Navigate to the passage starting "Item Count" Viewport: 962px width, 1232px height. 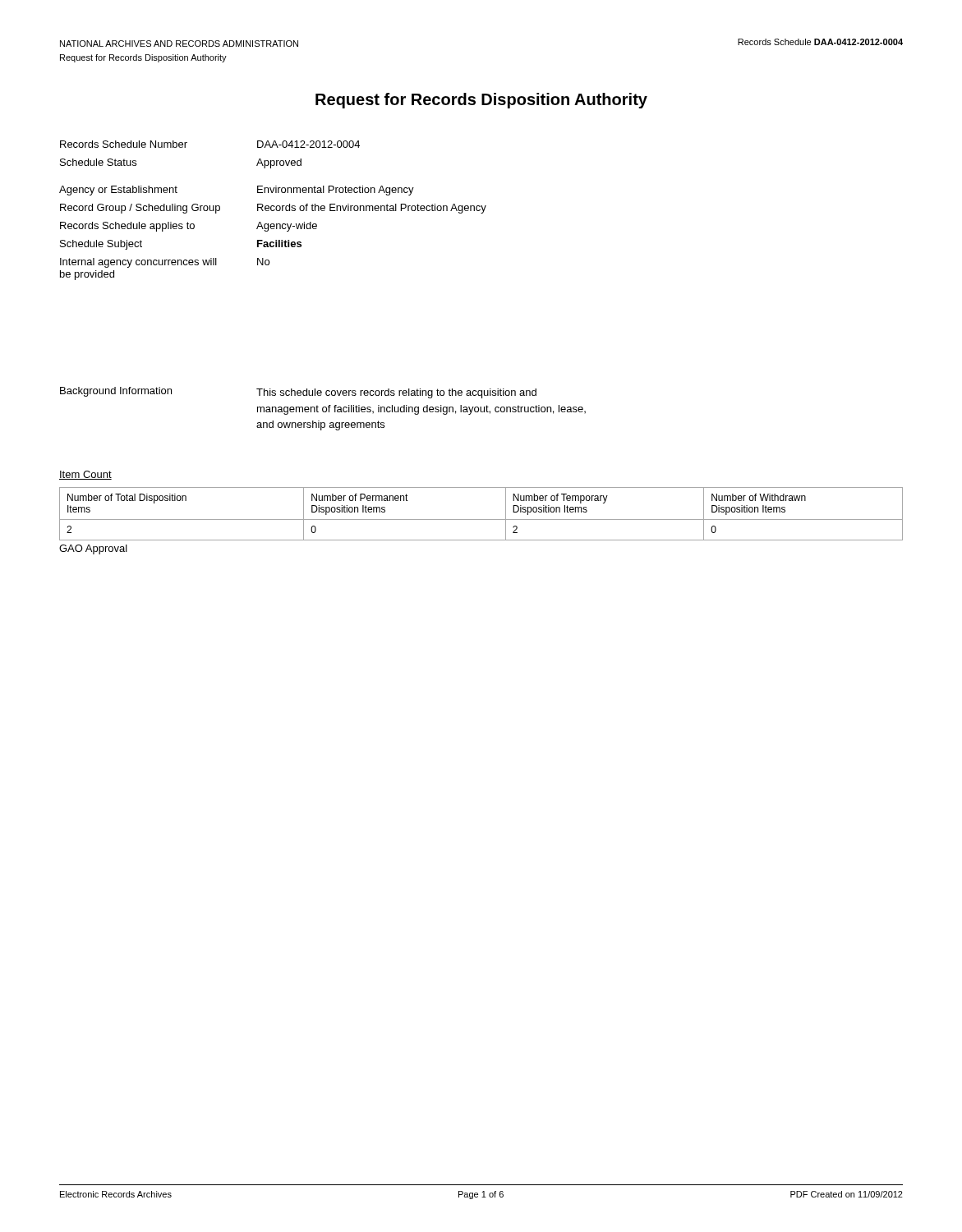point(85,474)
